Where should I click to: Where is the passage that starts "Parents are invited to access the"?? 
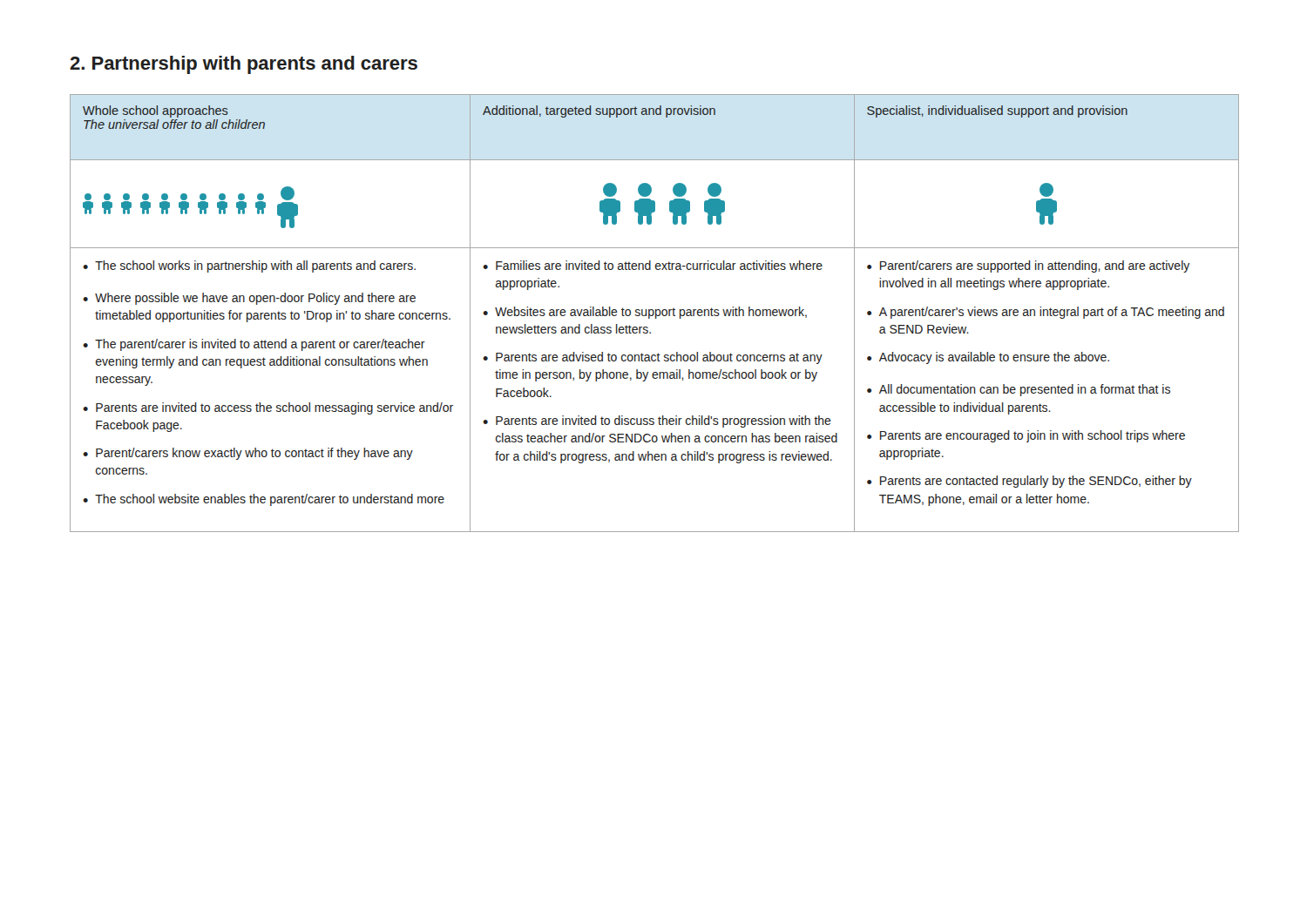coord(274,416)
